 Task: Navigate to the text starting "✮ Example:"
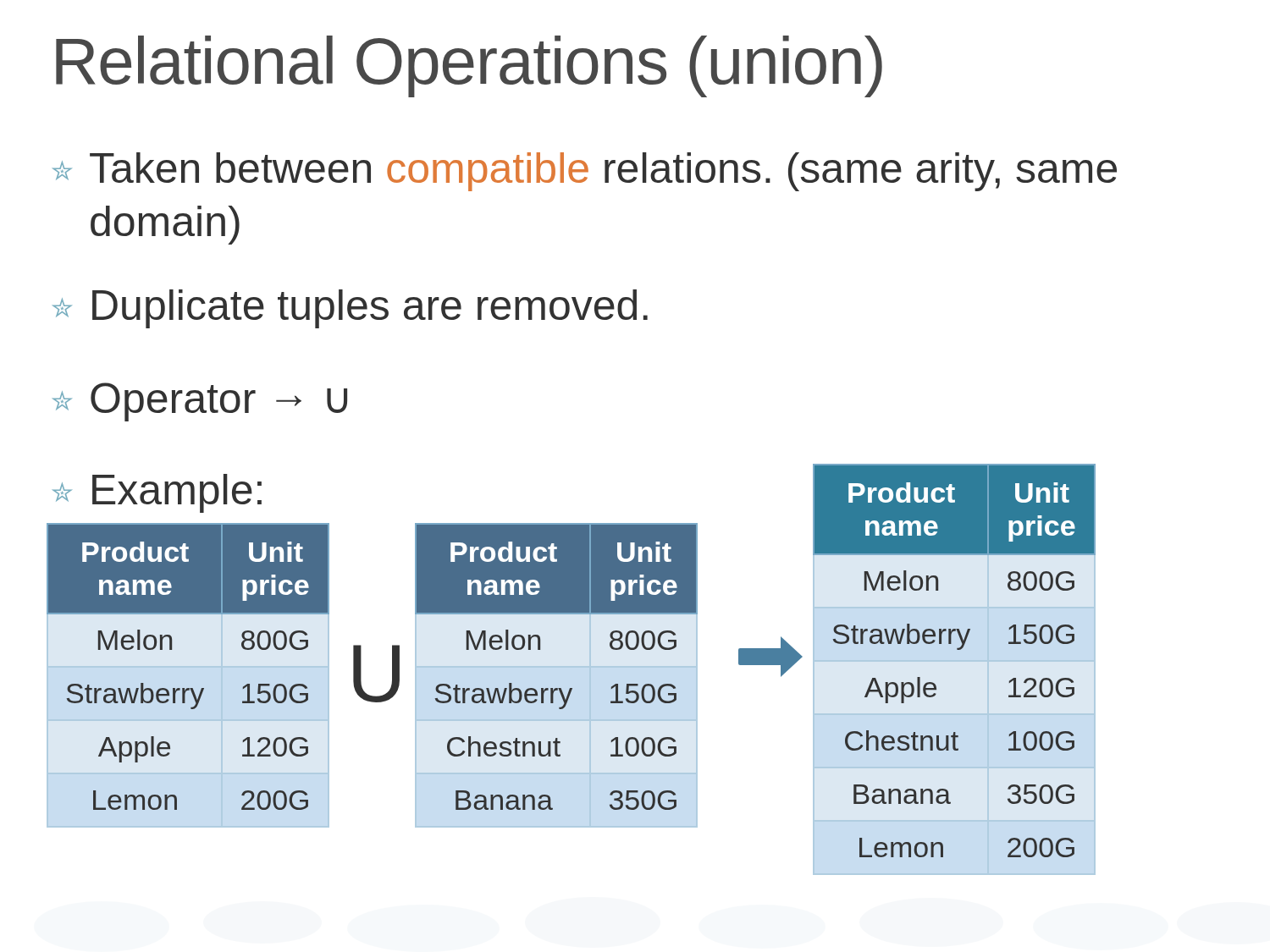pyautogui.click(x=158, y=490)
